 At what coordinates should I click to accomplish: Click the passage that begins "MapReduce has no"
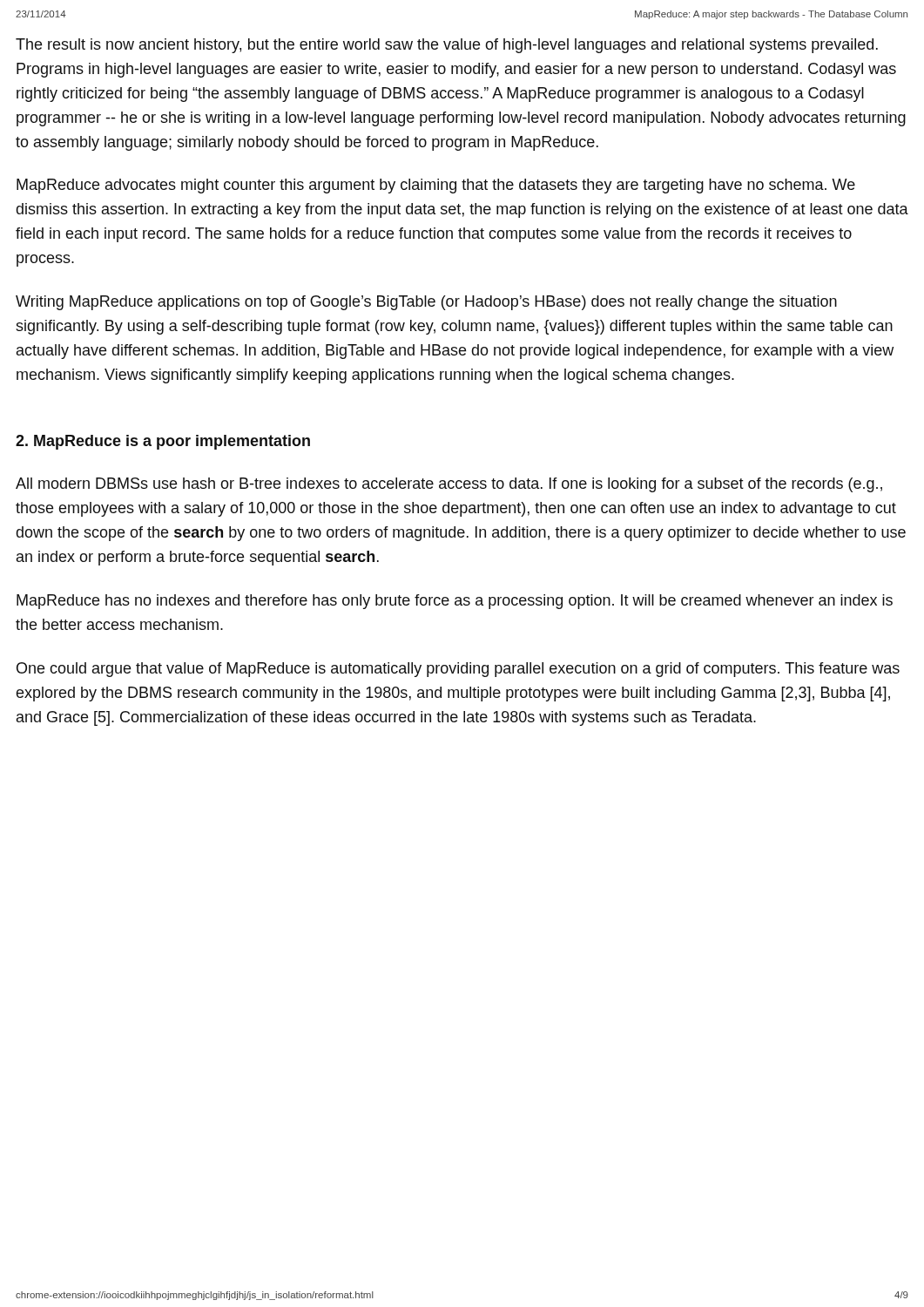[454, 613]
